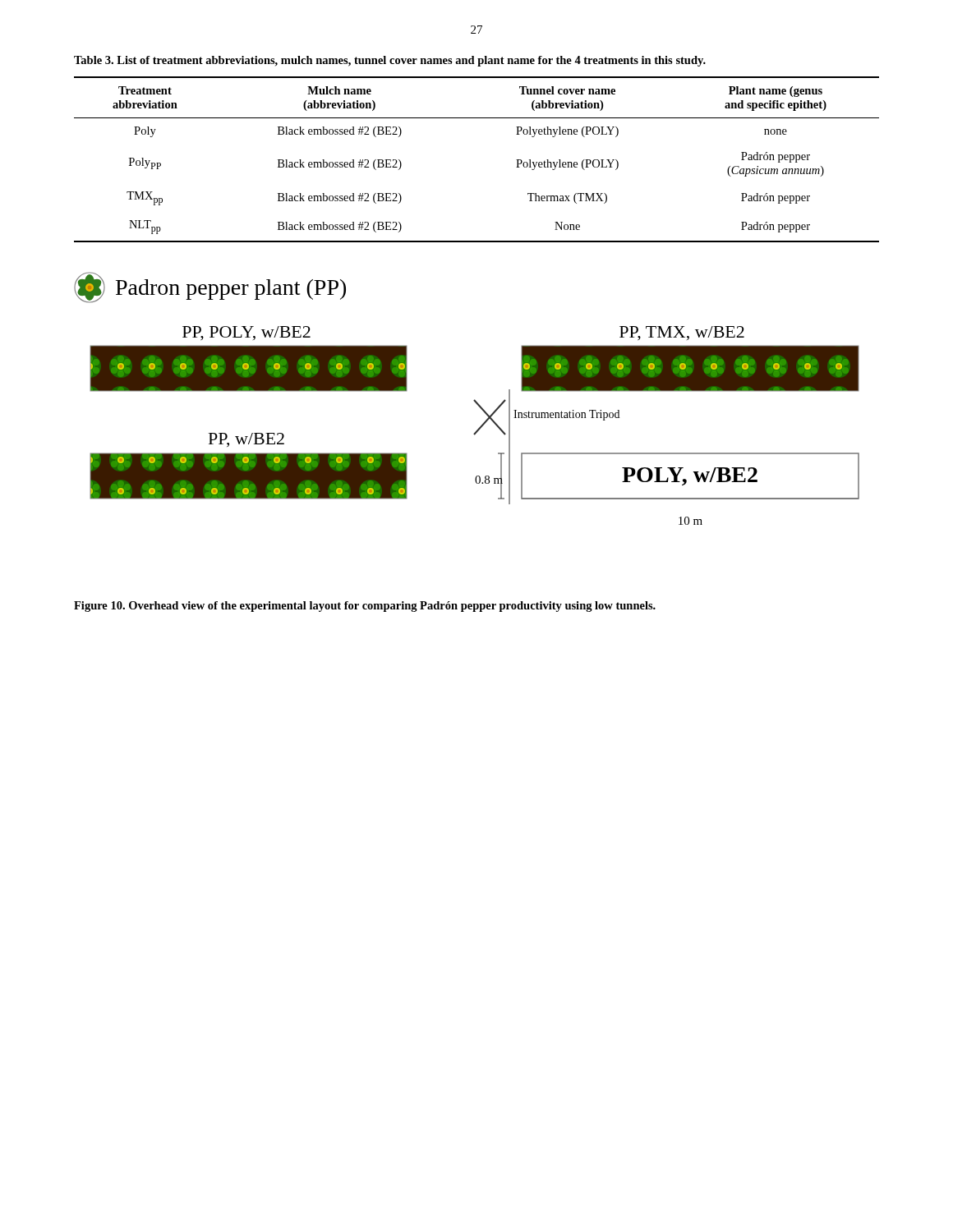Point to the passage starting "Table 3. List"
The image size is (953, 1232).
click(x=390, y=60)
